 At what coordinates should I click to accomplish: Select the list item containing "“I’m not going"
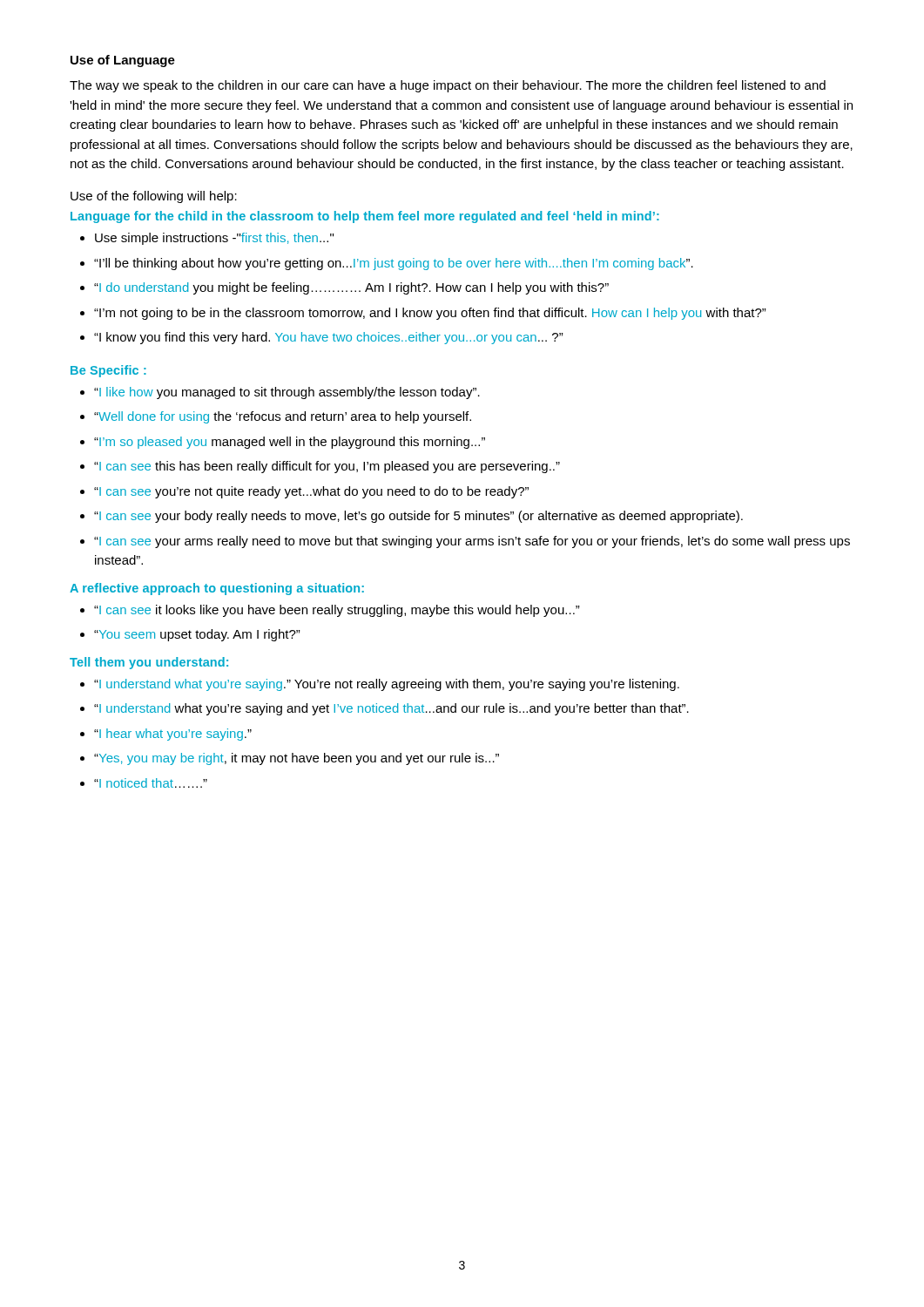pos(430,312)
